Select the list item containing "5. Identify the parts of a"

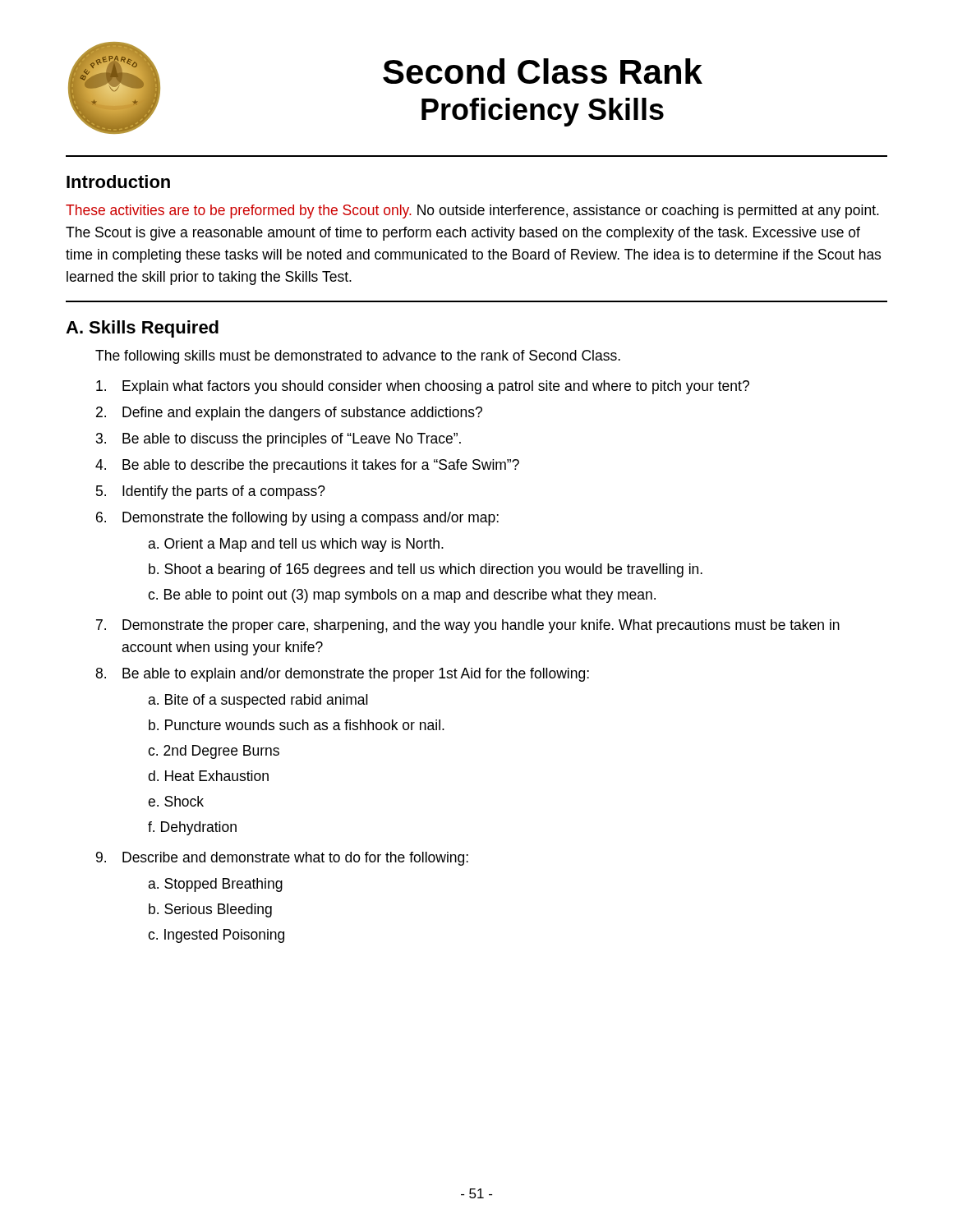coord(211,492)
